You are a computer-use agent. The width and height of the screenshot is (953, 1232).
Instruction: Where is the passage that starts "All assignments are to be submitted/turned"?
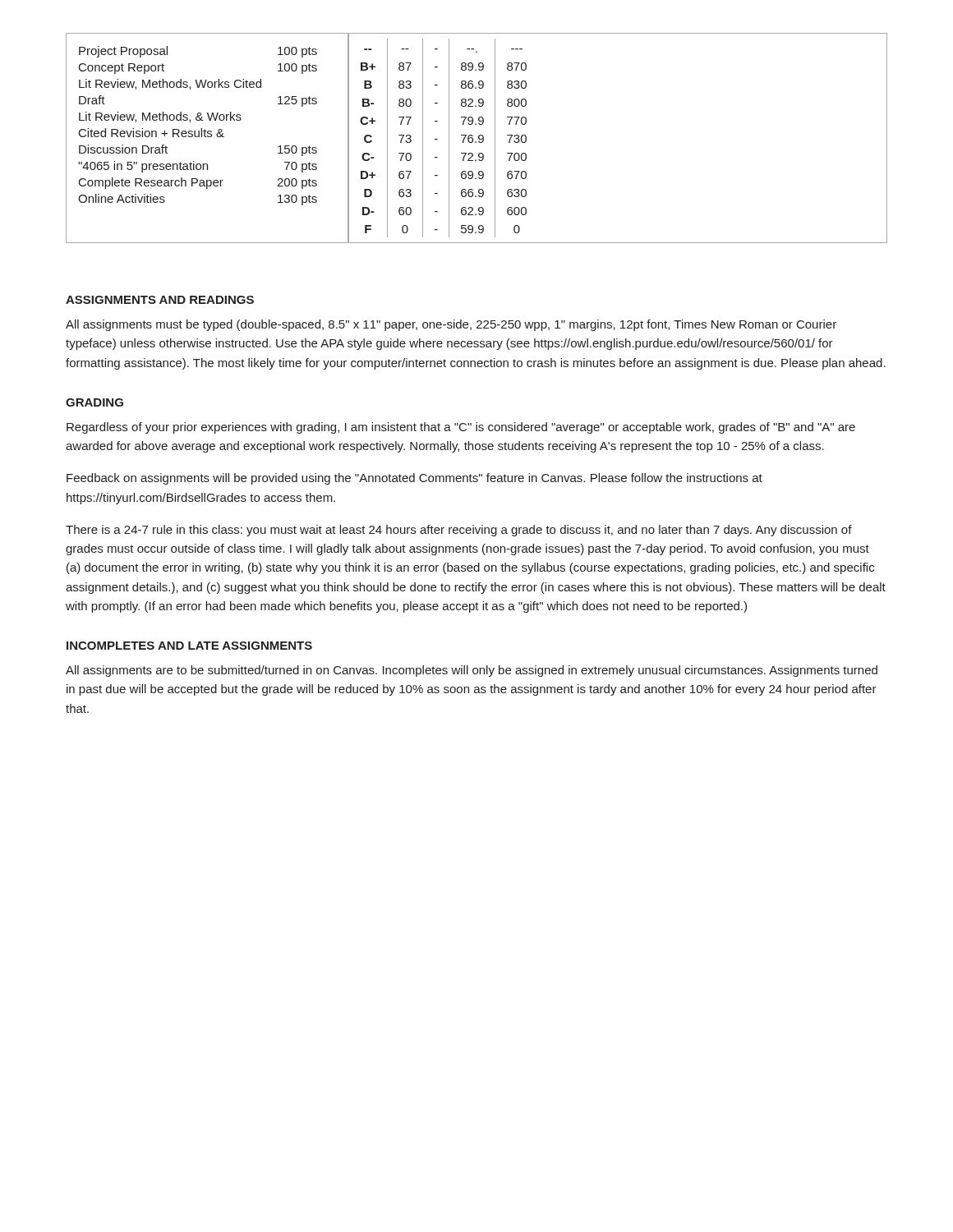472,689
